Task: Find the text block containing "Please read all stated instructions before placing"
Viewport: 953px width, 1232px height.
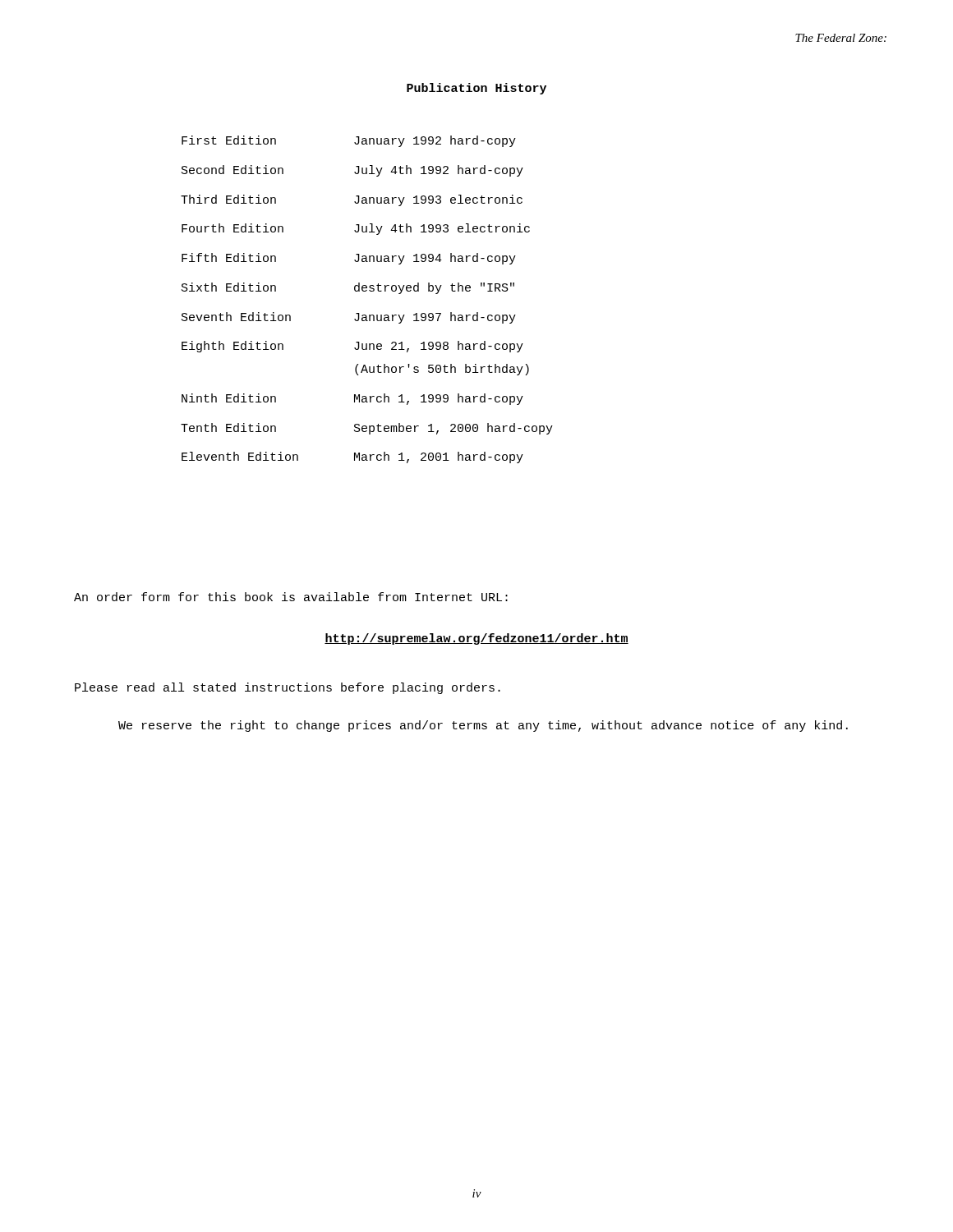Action: pos(288,689)
